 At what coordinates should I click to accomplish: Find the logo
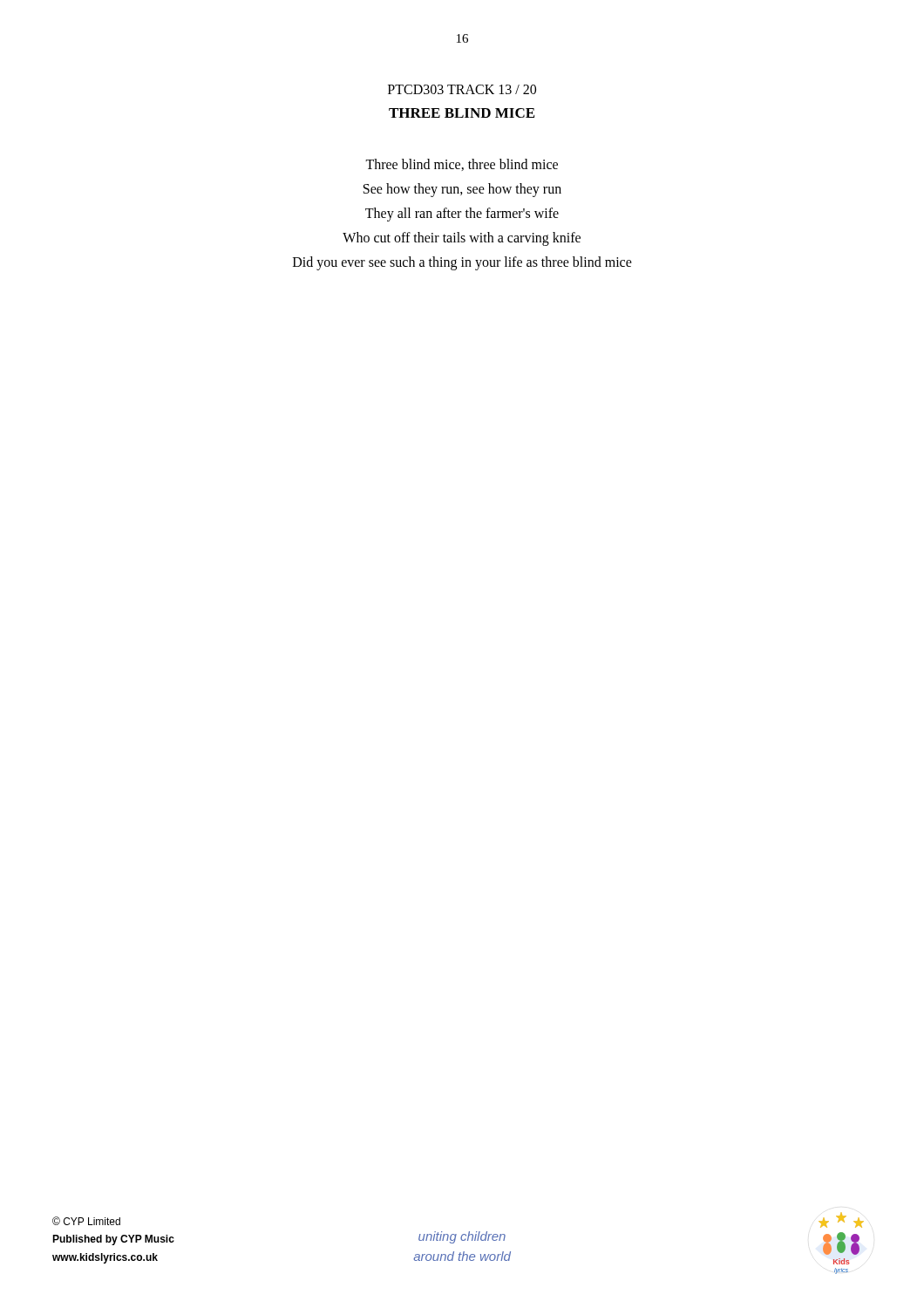841,1240
